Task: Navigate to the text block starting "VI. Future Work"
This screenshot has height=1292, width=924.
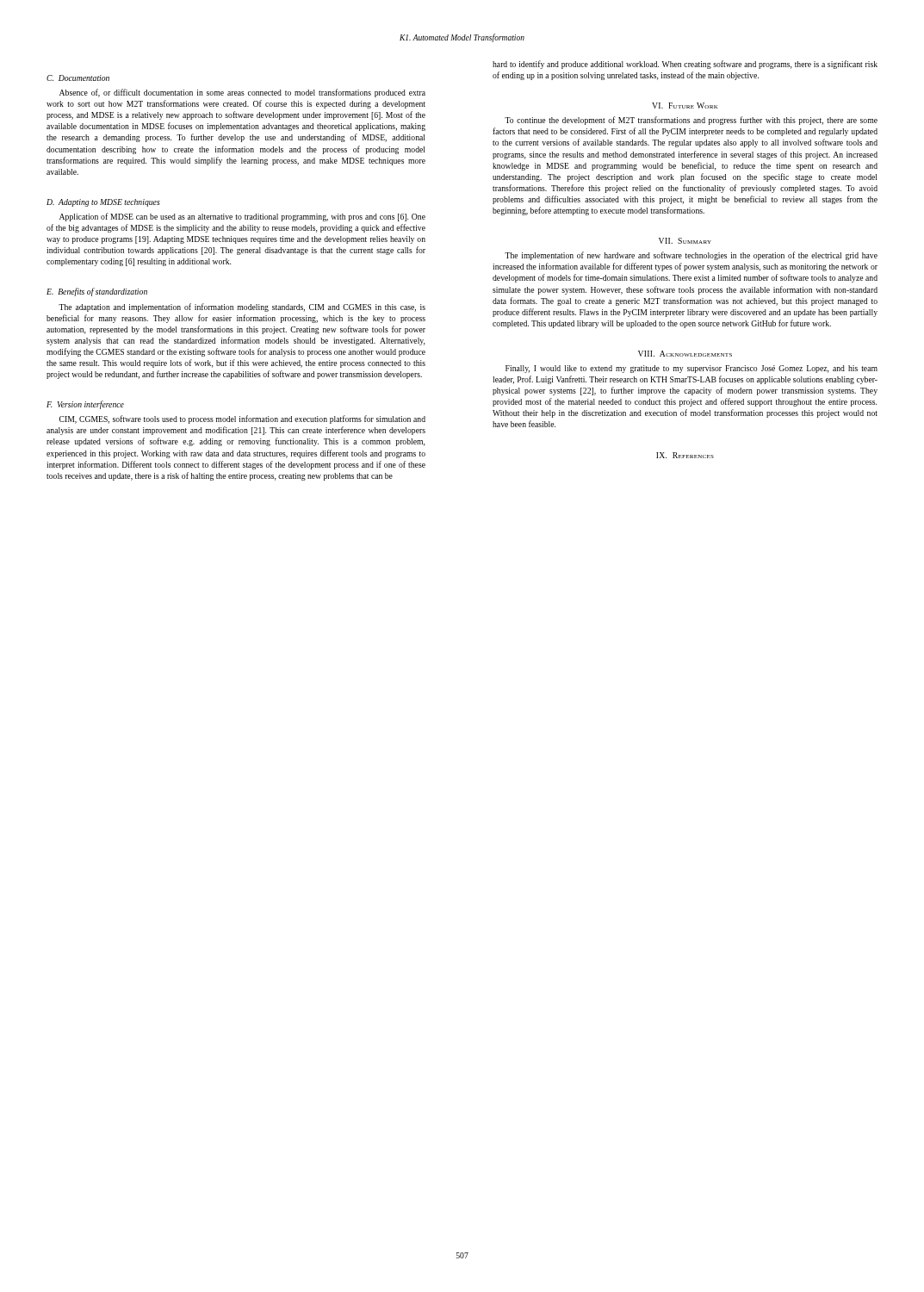Action: point(685,106)
